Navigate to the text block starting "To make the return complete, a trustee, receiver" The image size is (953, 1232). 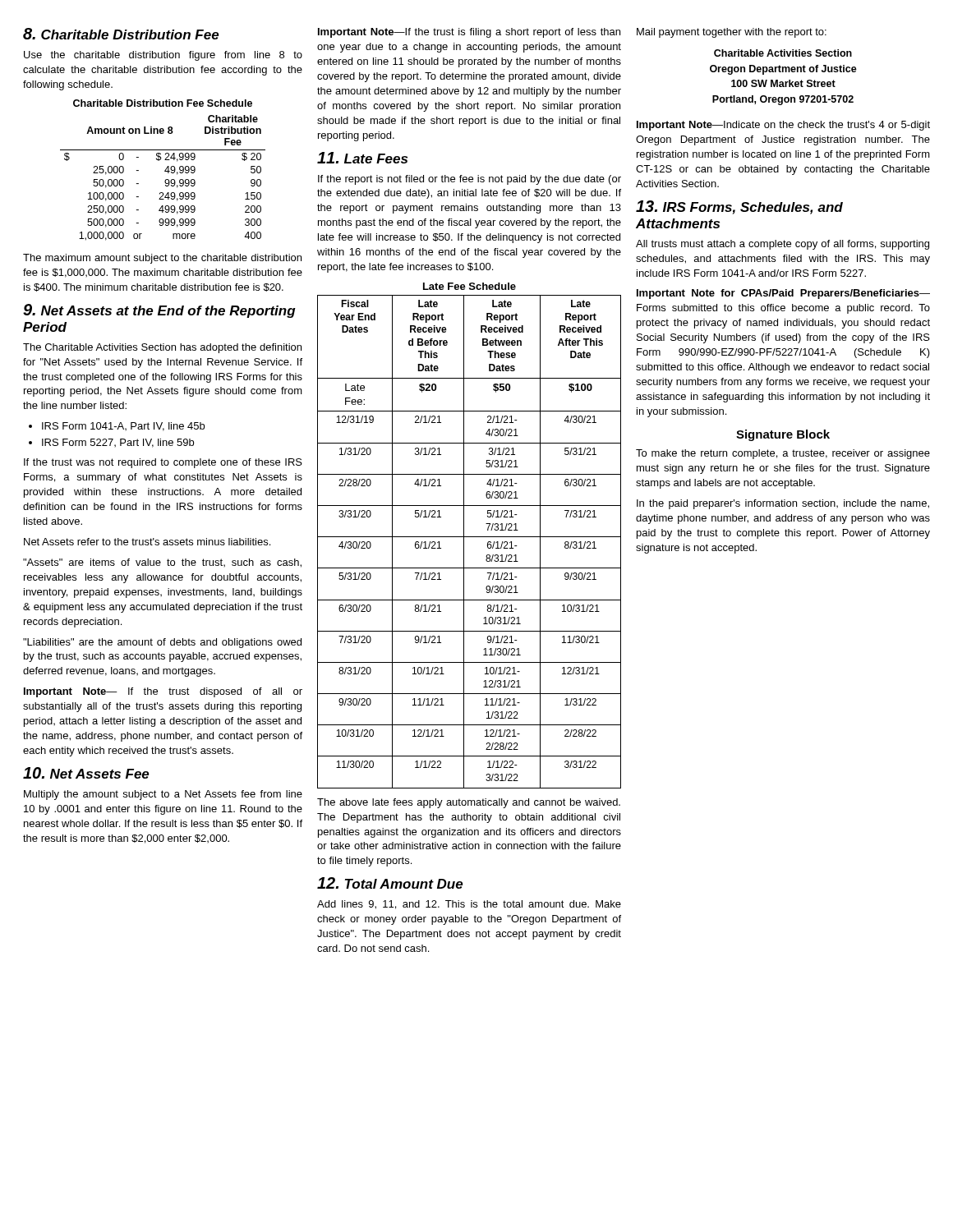click(783, 468)
